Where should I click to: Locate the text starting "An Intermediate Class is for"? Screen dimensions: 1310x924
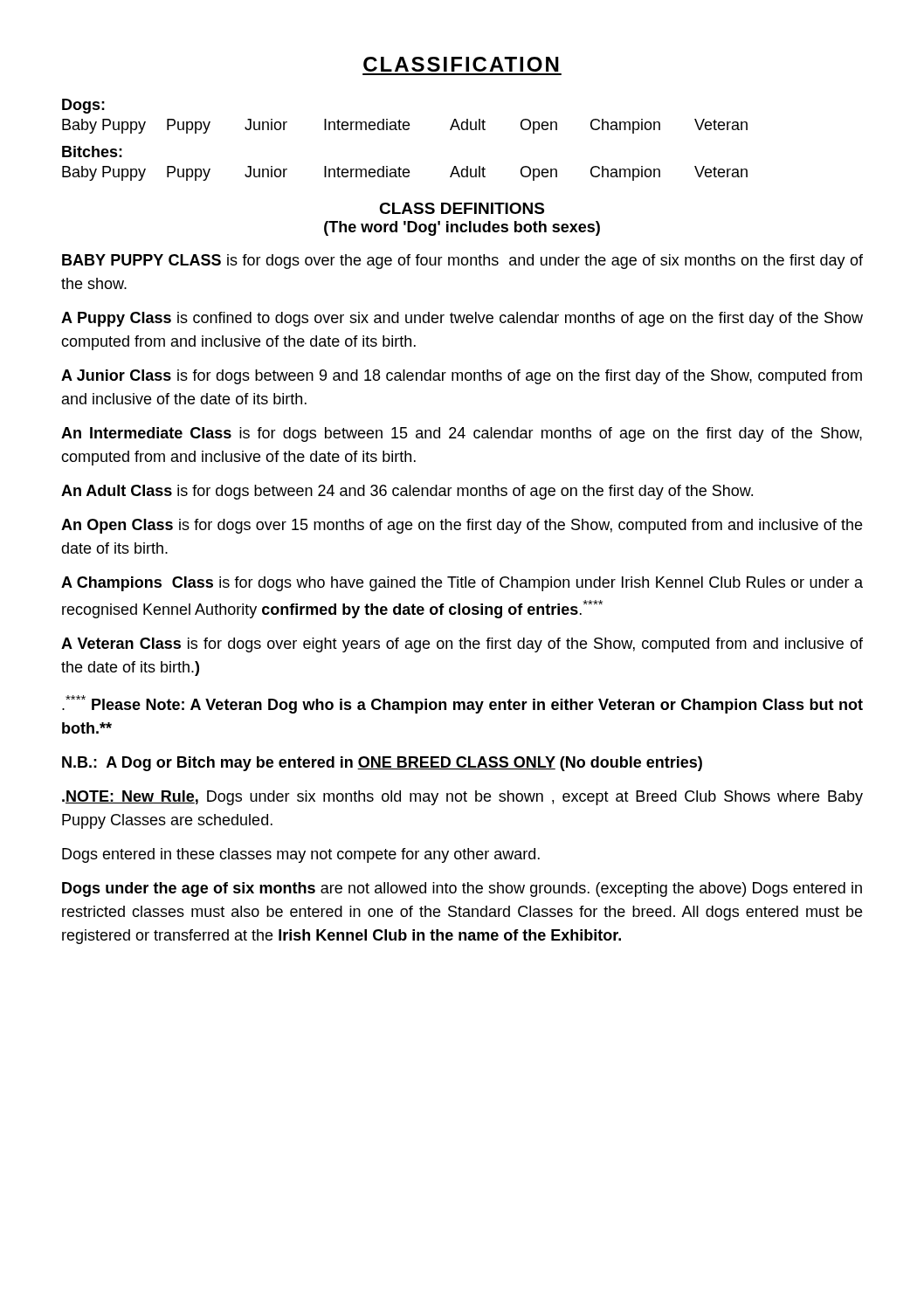(x=462, y=445)
